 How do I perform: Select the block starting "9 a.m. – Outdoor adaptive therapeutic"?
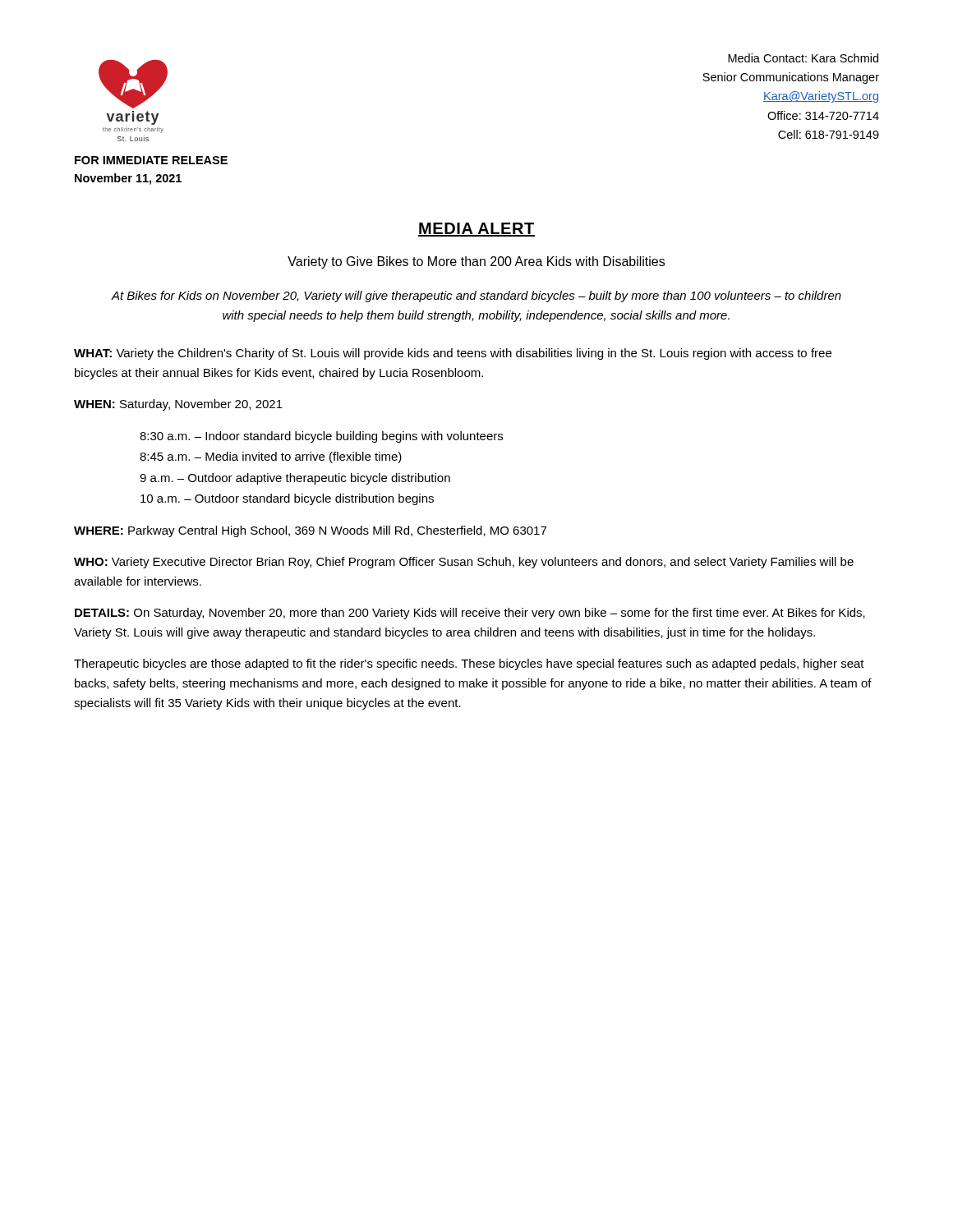[x=295, y=478]
